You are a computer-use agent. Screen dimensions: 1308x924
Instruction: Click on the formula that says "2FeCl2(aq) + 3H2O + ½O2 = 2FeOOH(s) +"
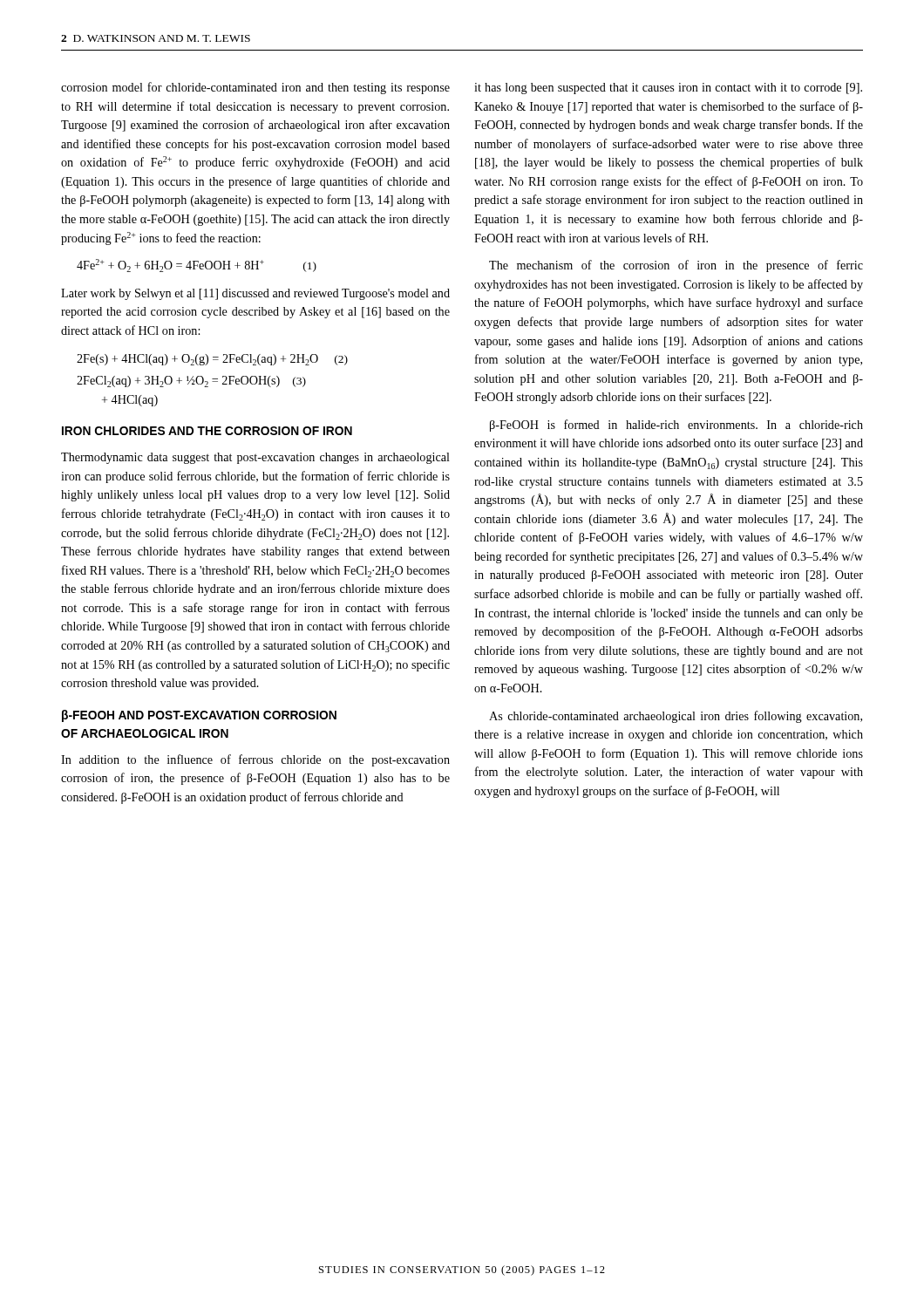(x=263, y=390)
